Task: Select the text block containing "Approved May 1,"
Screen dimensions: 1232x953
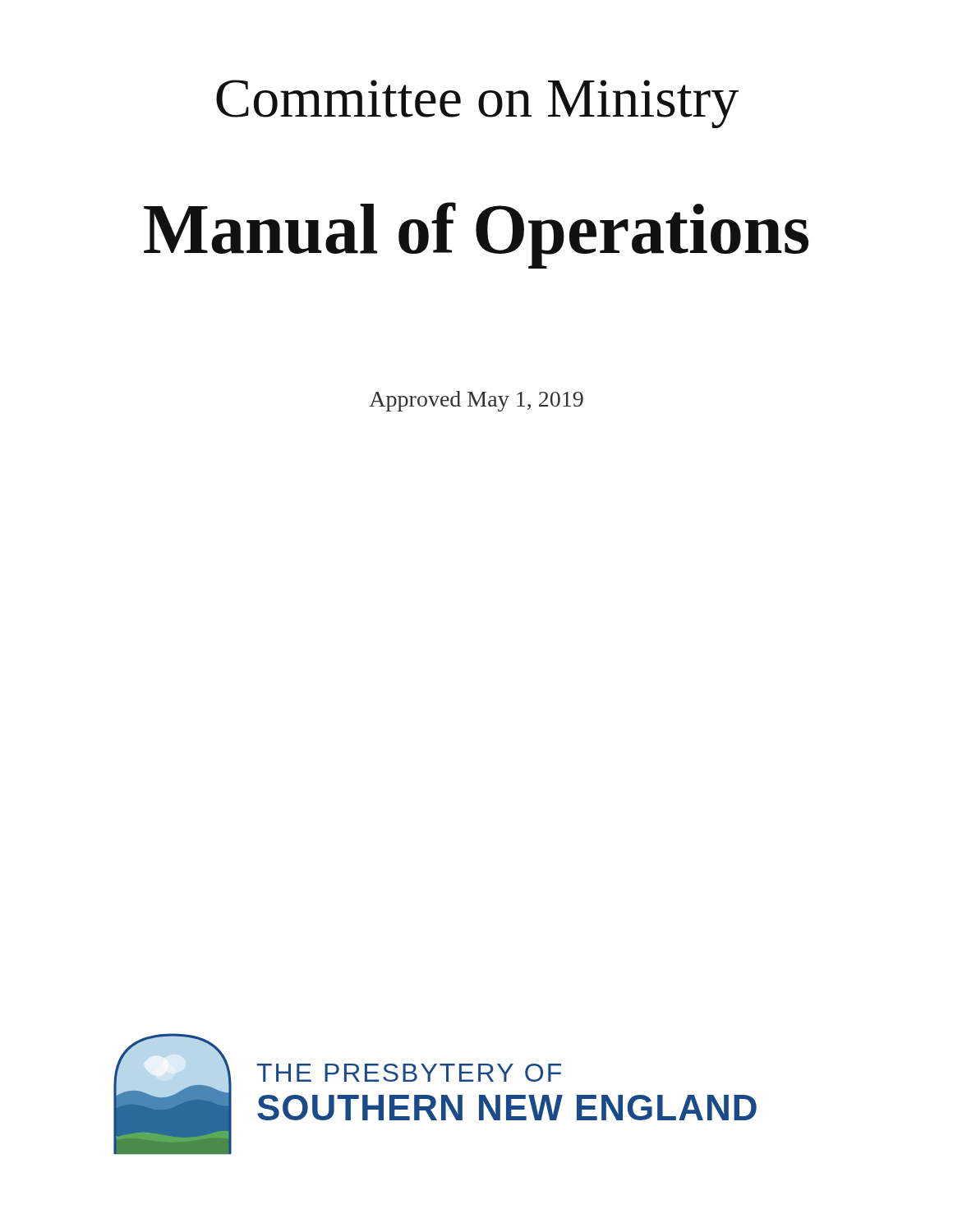Action: point(476,399)
